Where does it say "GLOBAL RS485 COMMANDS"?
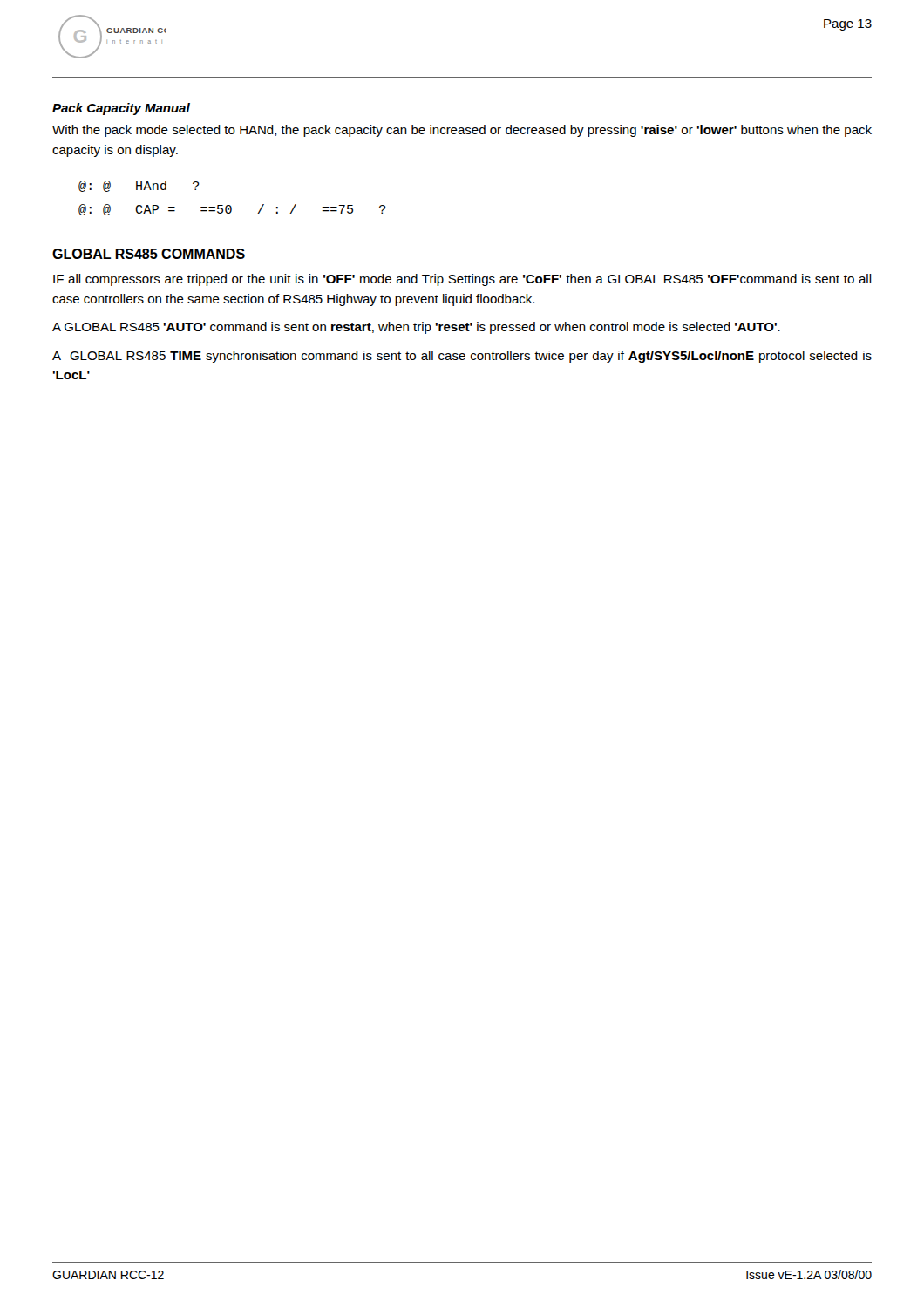This screenshot has width=924, height=1308. [149, 254]
